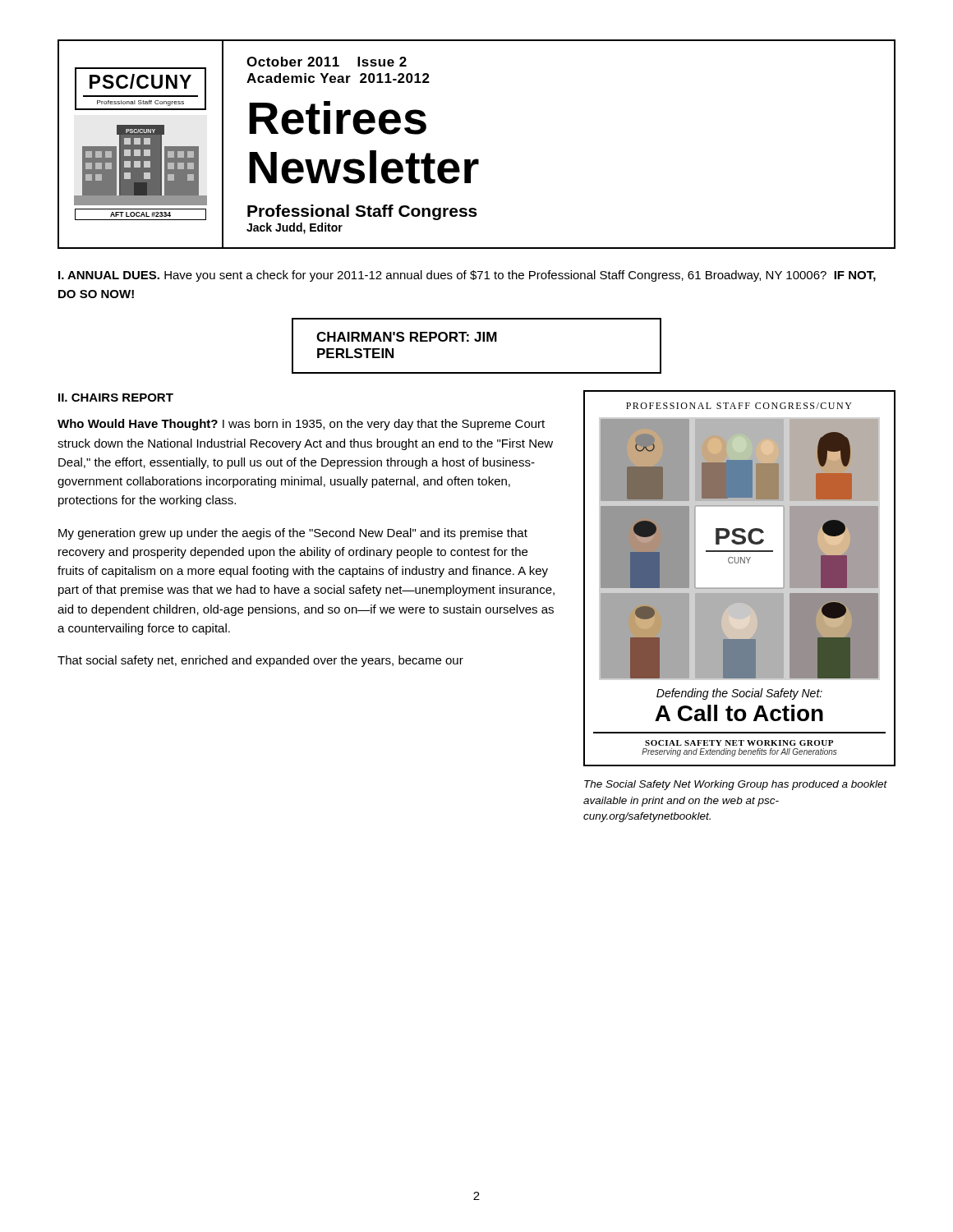Locate the block of text that opens with "Who Would Have Thought? I"
This screenshot has width=953, height=1232.
[305, 462]
